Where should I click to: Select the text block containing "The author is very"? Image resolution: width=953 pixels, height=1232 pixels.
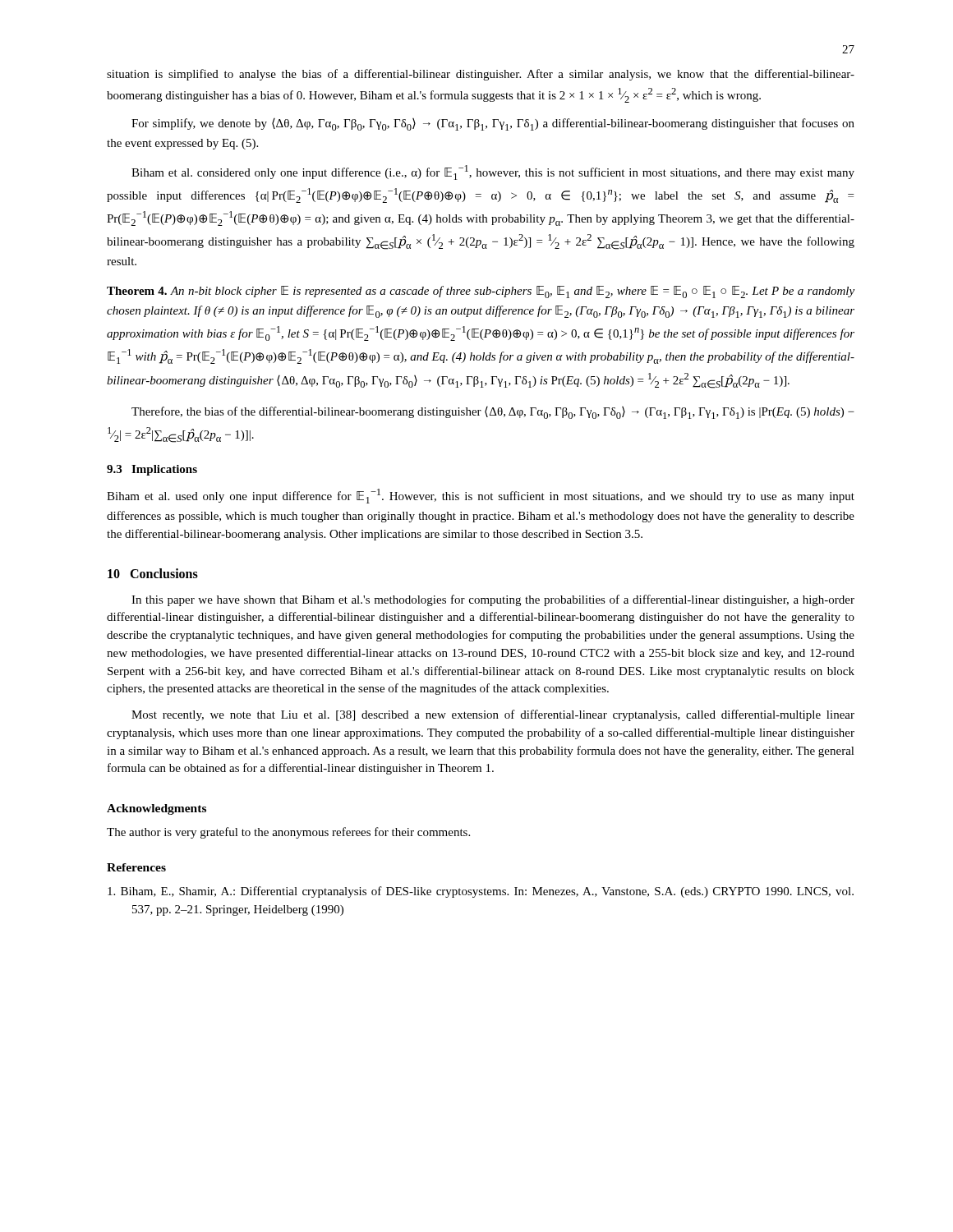481,833
